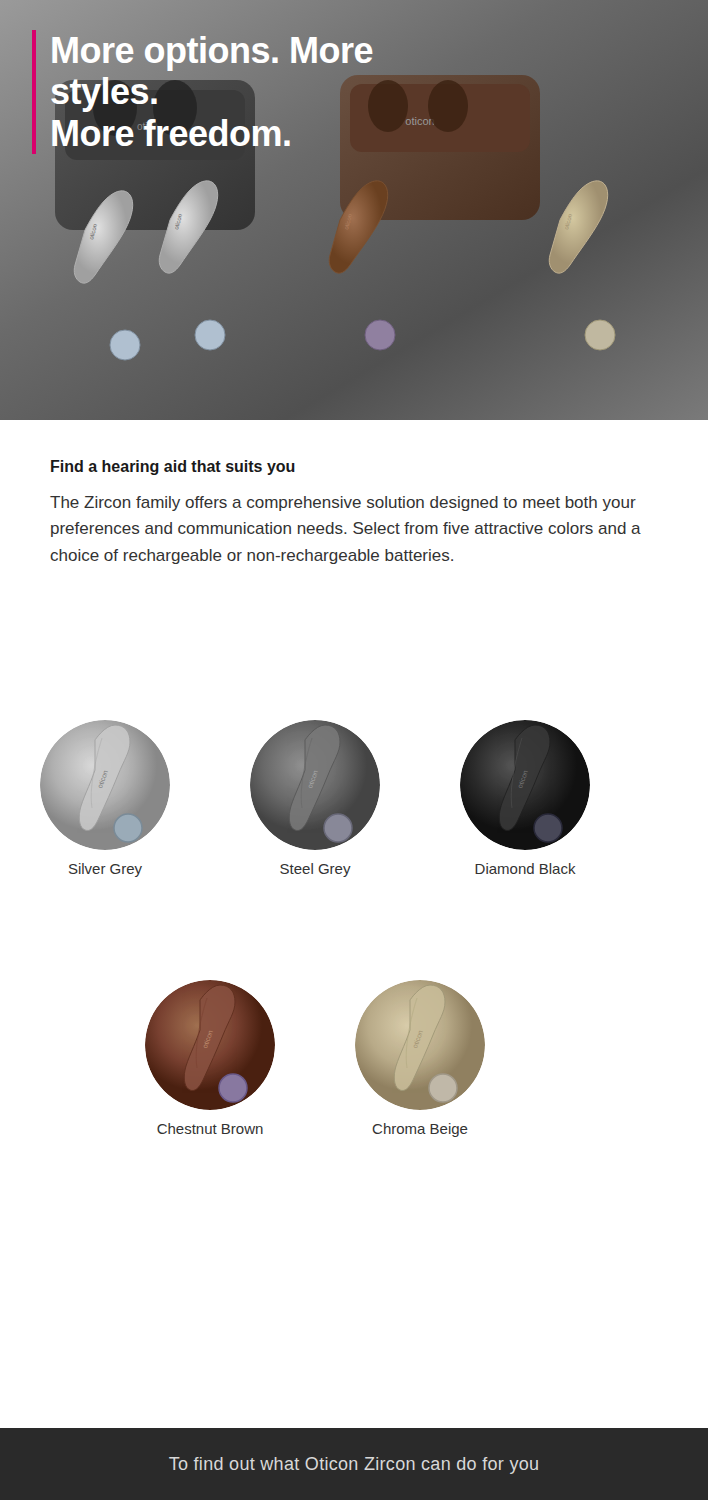This screenshot has width=708, height=1500.
Task: Locate the caption with the text "Silver Grey"
Action: coord(105,868)
